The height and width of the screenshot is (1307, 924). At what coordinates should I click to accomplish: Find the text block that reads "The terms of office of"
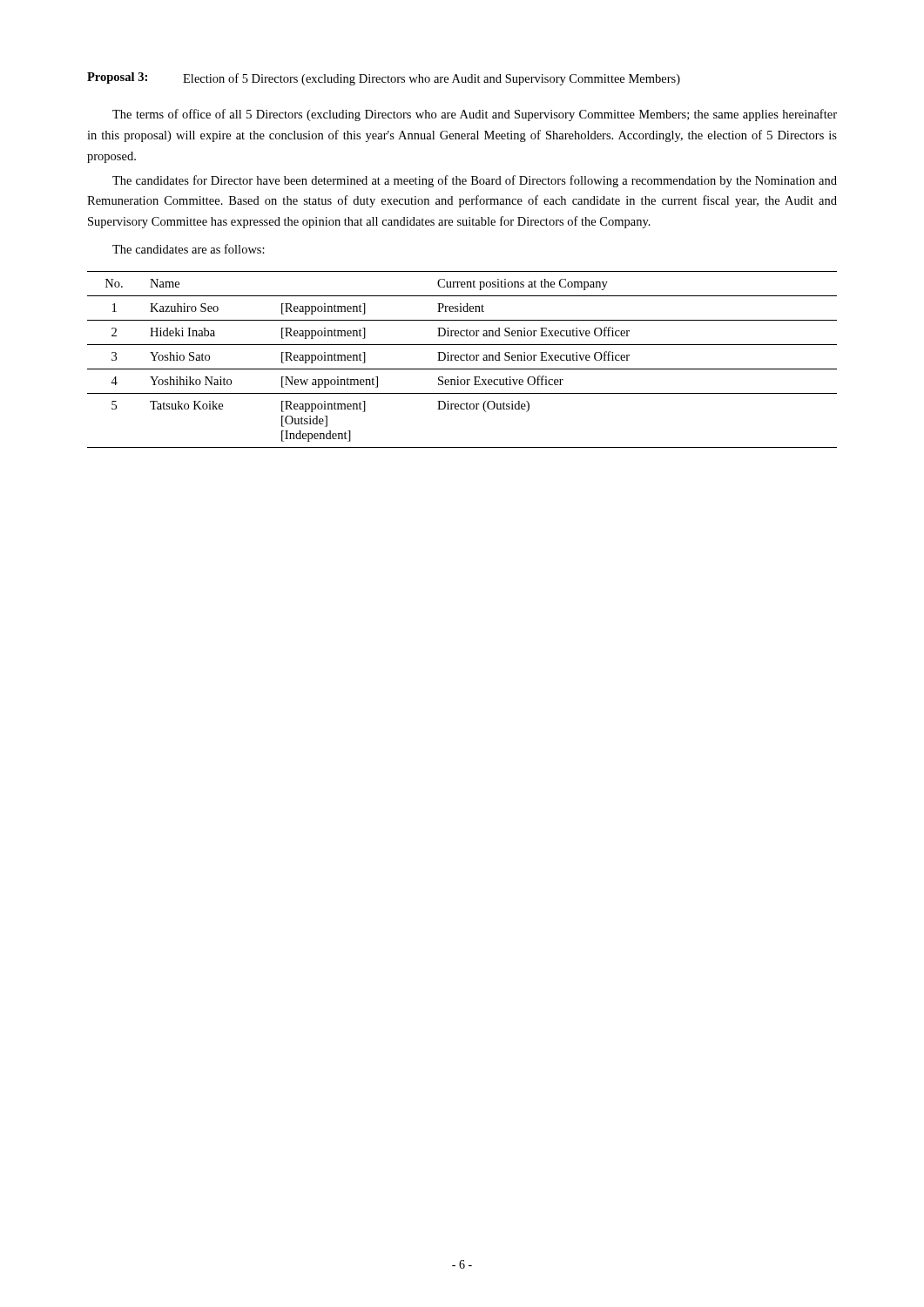[x=462, y=135]
